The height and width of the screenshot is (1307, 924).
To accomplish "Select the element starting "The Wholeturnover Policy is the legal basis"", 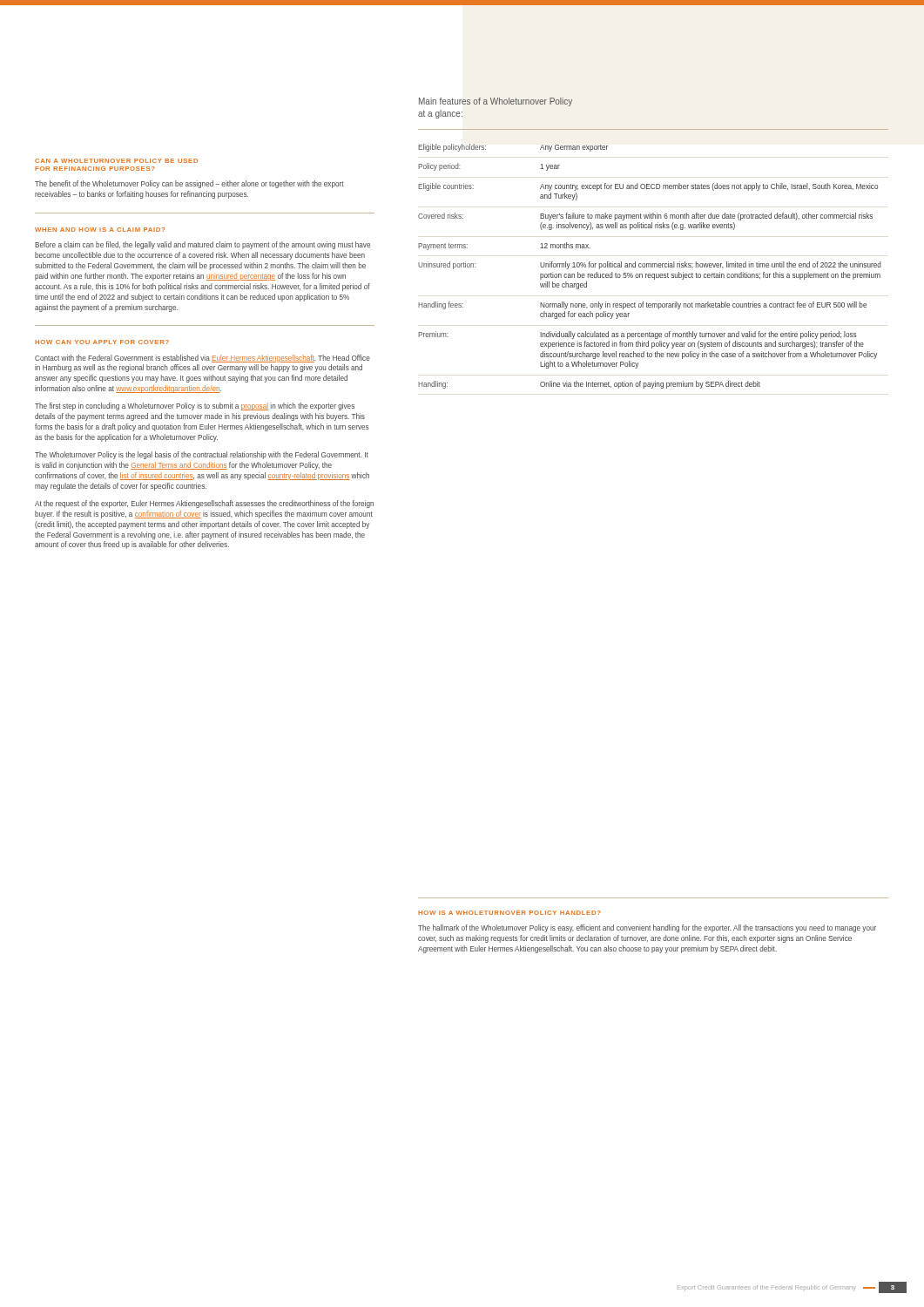I will tap(205, 471).
